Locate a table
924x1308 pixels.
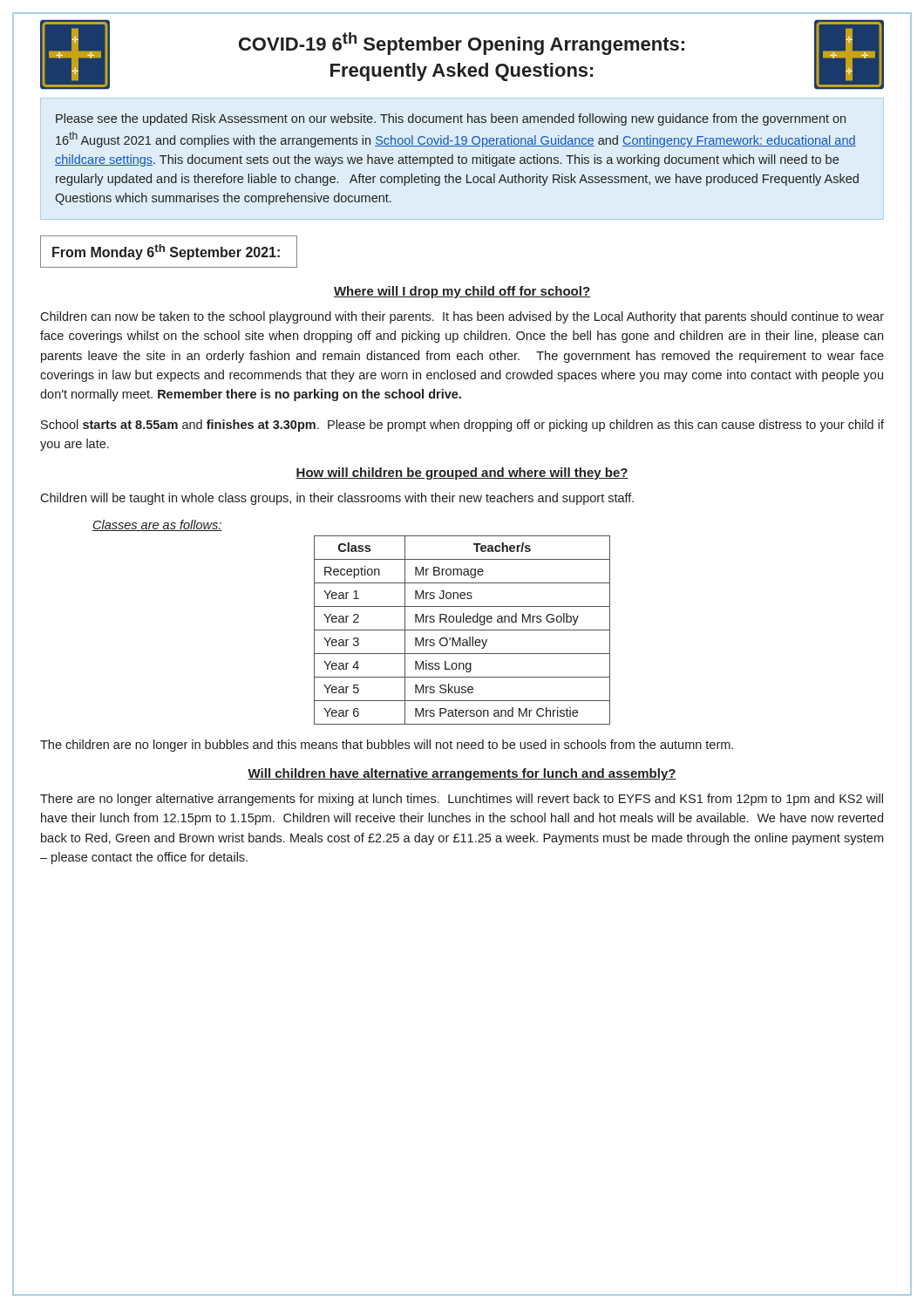click(x=462, y=630)
